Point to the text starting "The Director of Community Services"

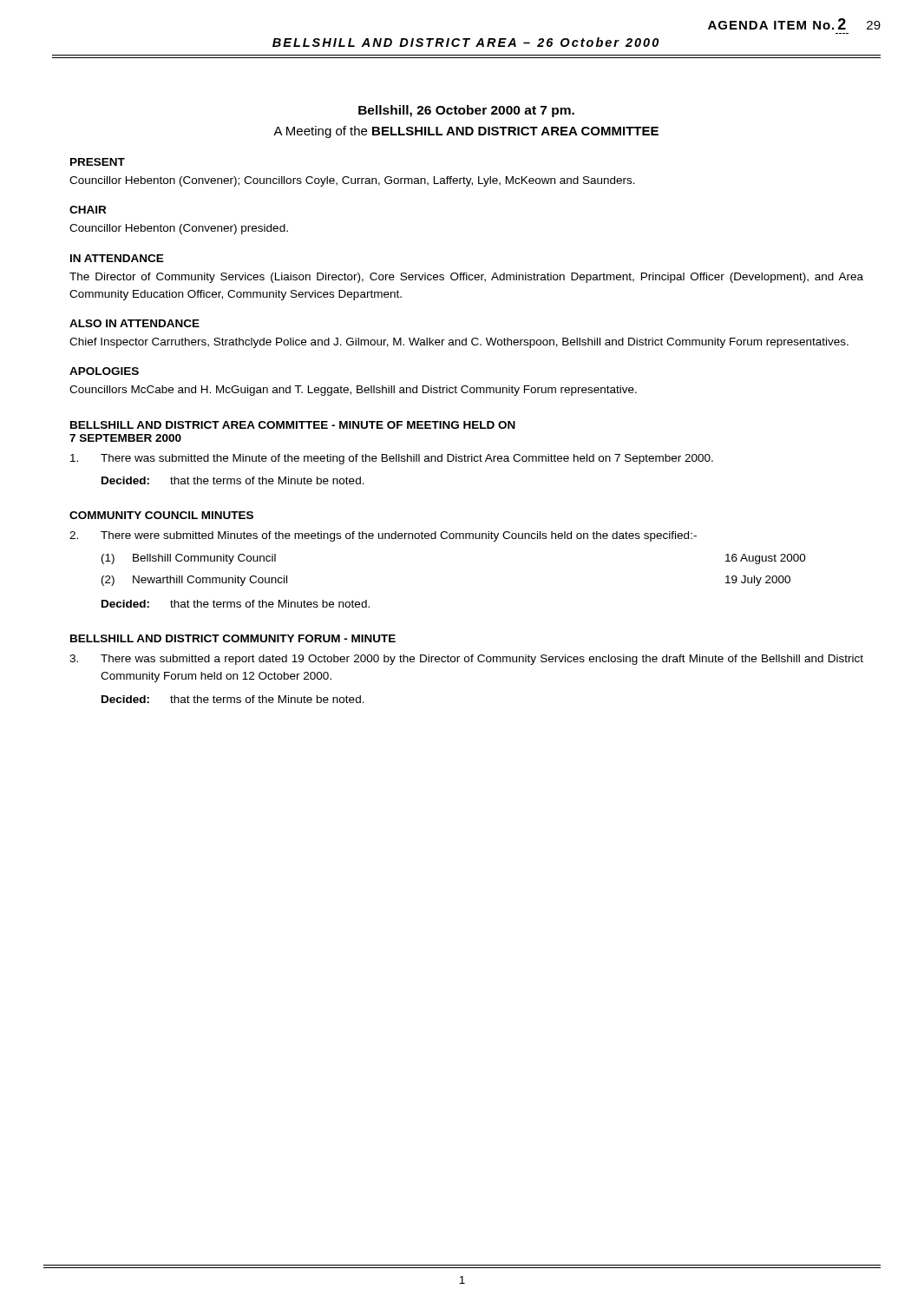466,285
